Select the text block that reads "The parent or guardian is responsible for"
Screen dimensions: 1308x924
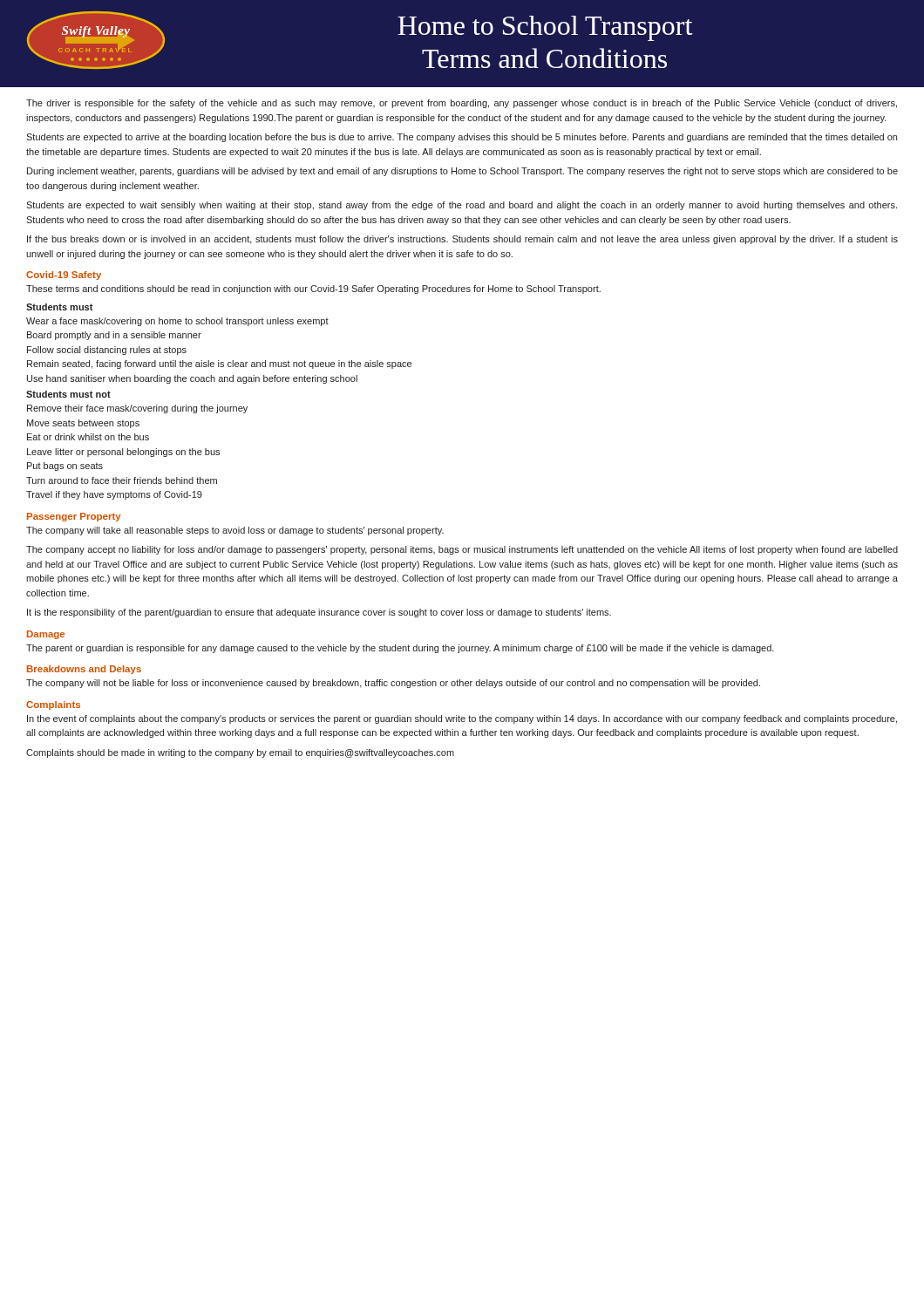(400, 647)
